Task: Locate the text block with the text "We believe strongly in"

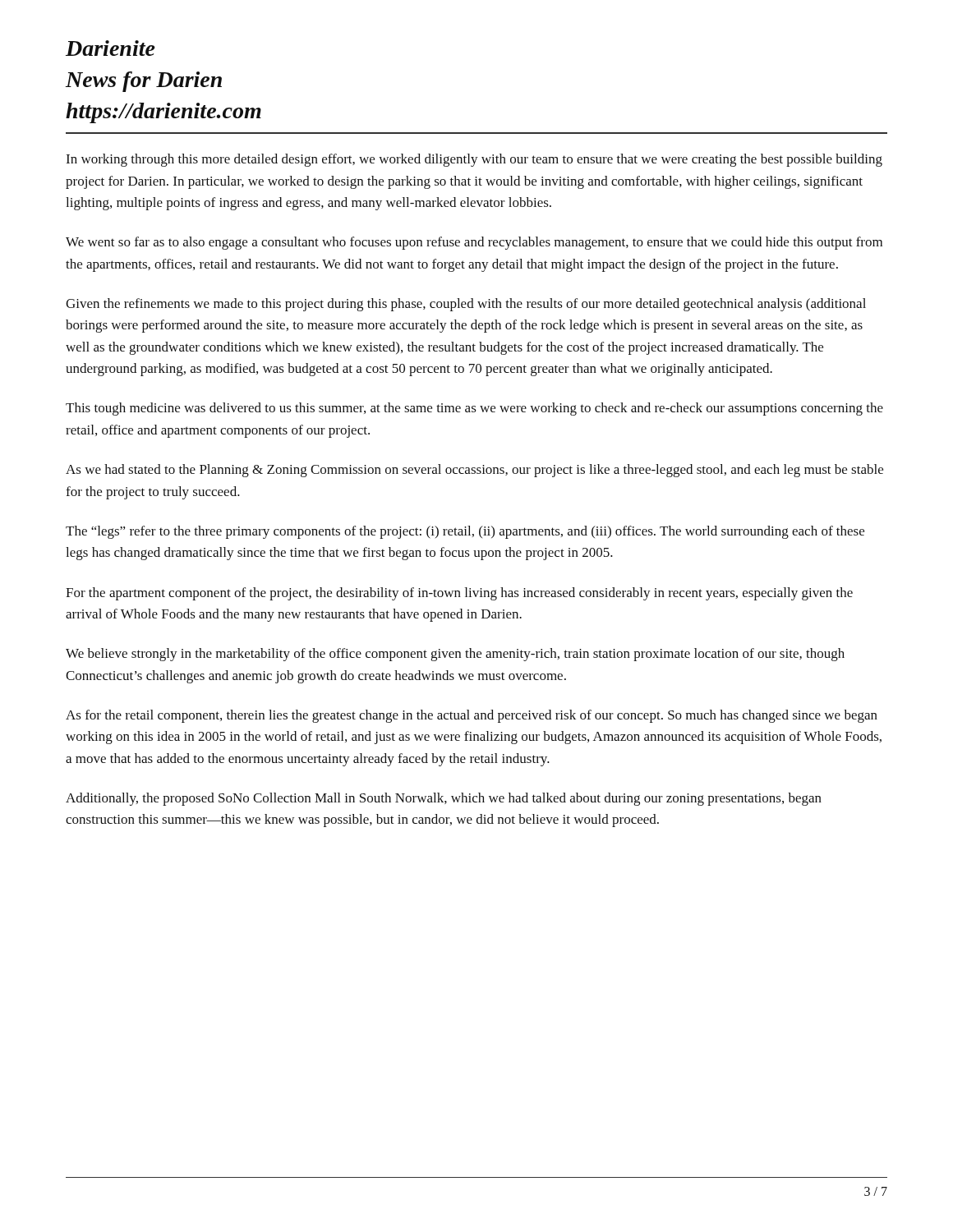Action: point(455,664)
